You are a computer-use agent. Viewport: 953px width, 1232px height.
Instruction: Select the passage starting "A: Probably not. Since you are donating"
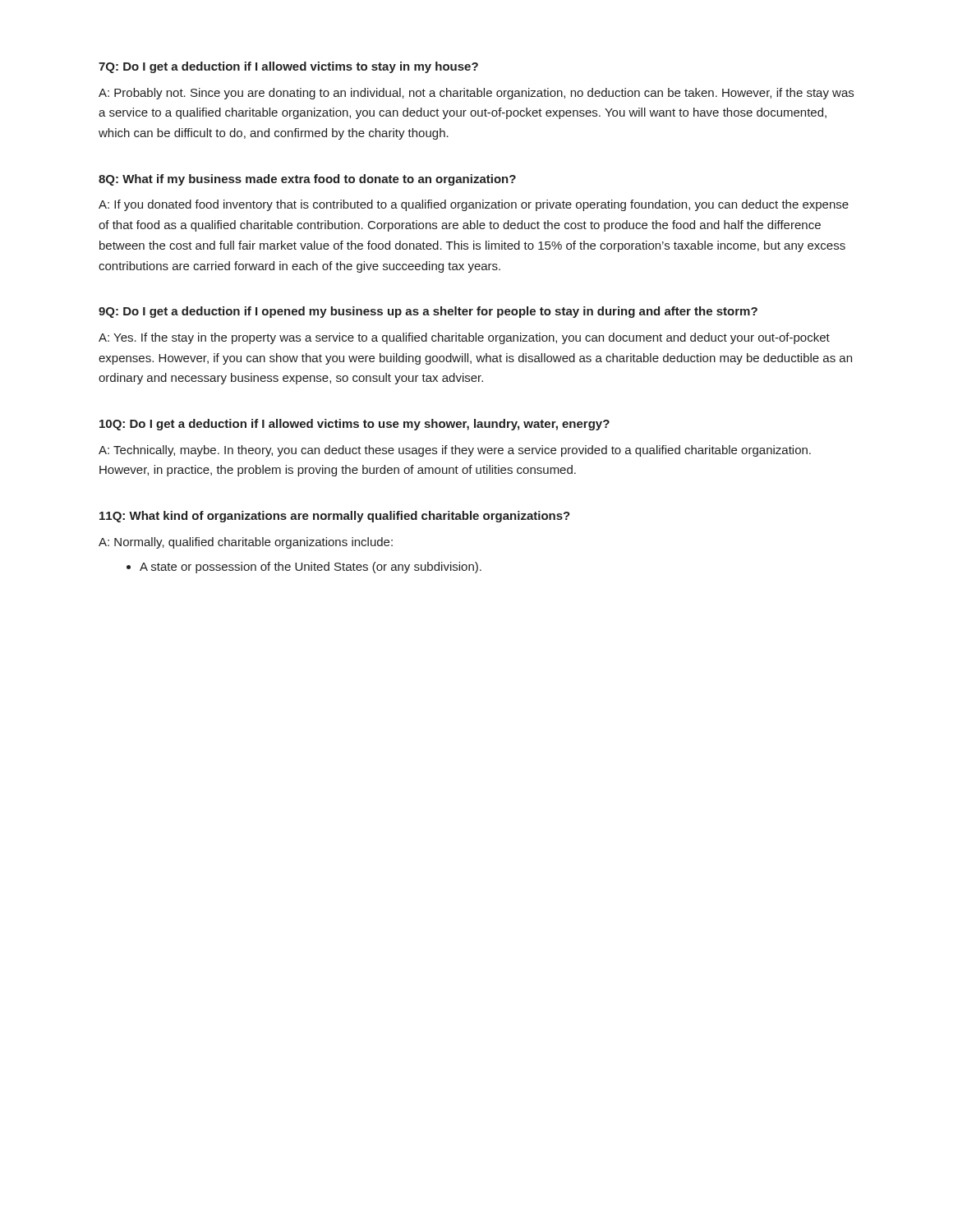tap(476, 112)
